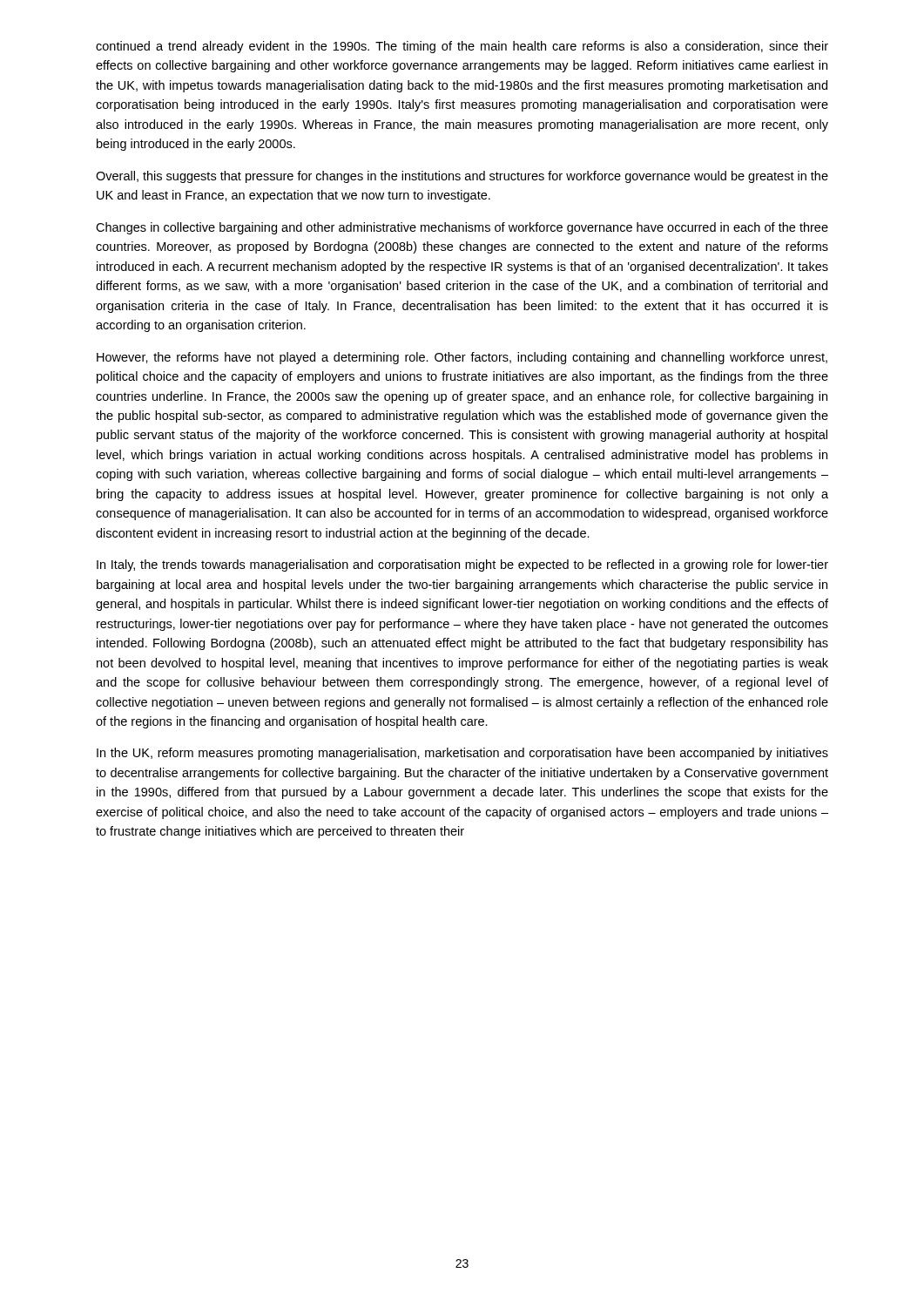Find the block on this page that starts "Overall, this suggests that pressure"

(462, 186)
